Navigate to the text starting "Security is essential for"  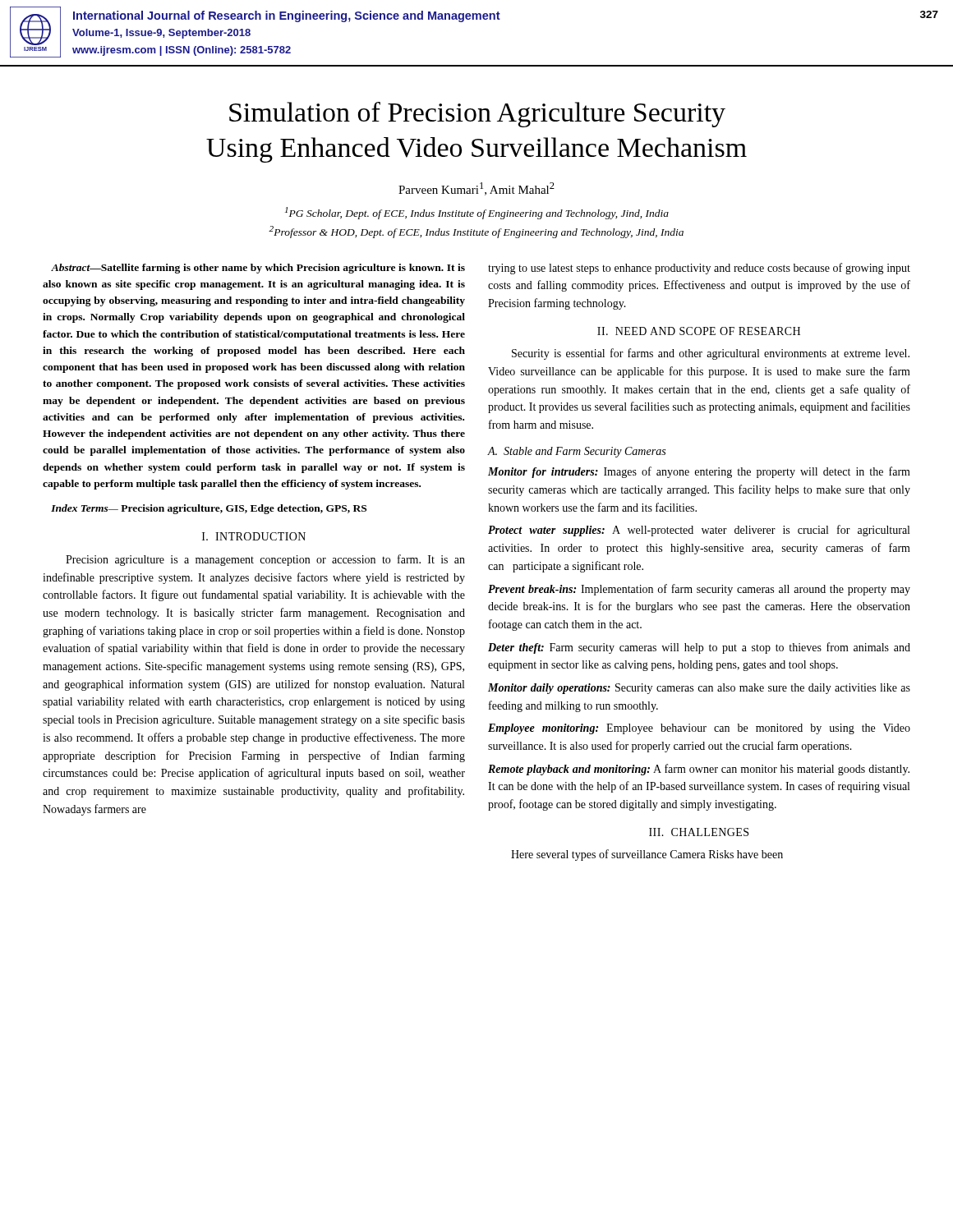[699, 389]
